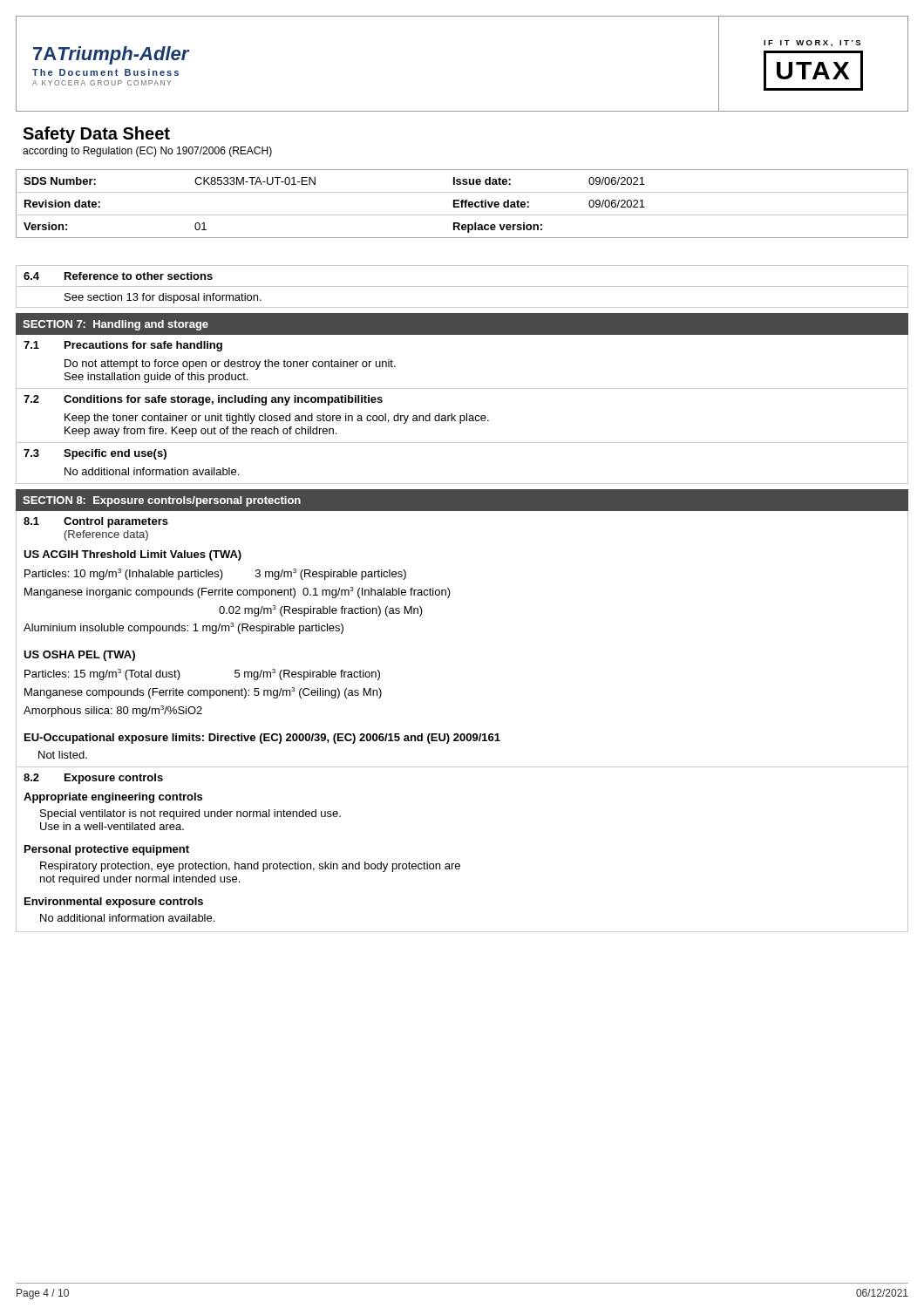This screenshot has width=924, height=1308.
Task: Click where it says "(Reference data)"
Action: [106, 534]
